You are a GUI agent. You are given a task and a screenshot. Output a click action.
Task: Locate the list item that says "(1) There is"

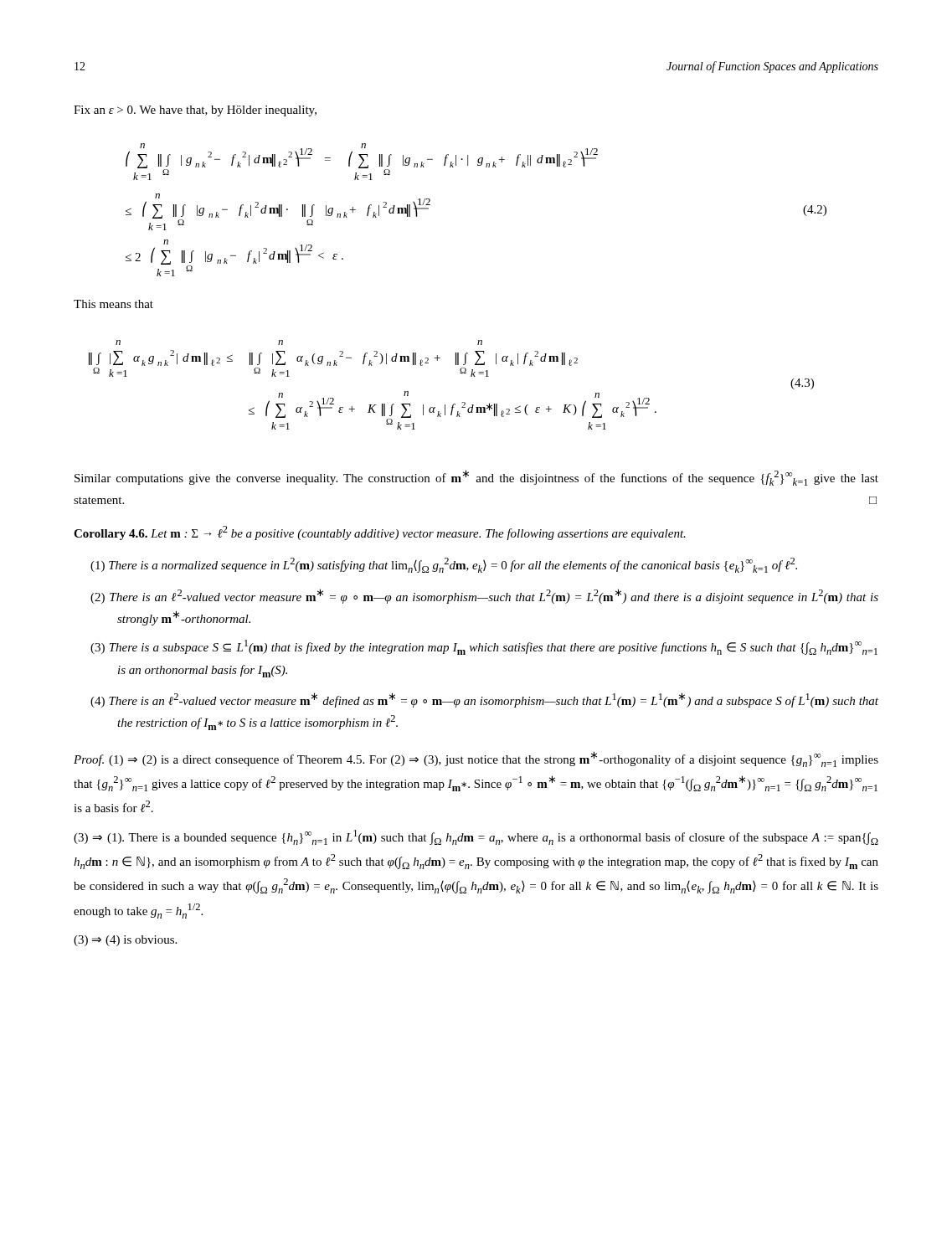(x=458, y=565)
